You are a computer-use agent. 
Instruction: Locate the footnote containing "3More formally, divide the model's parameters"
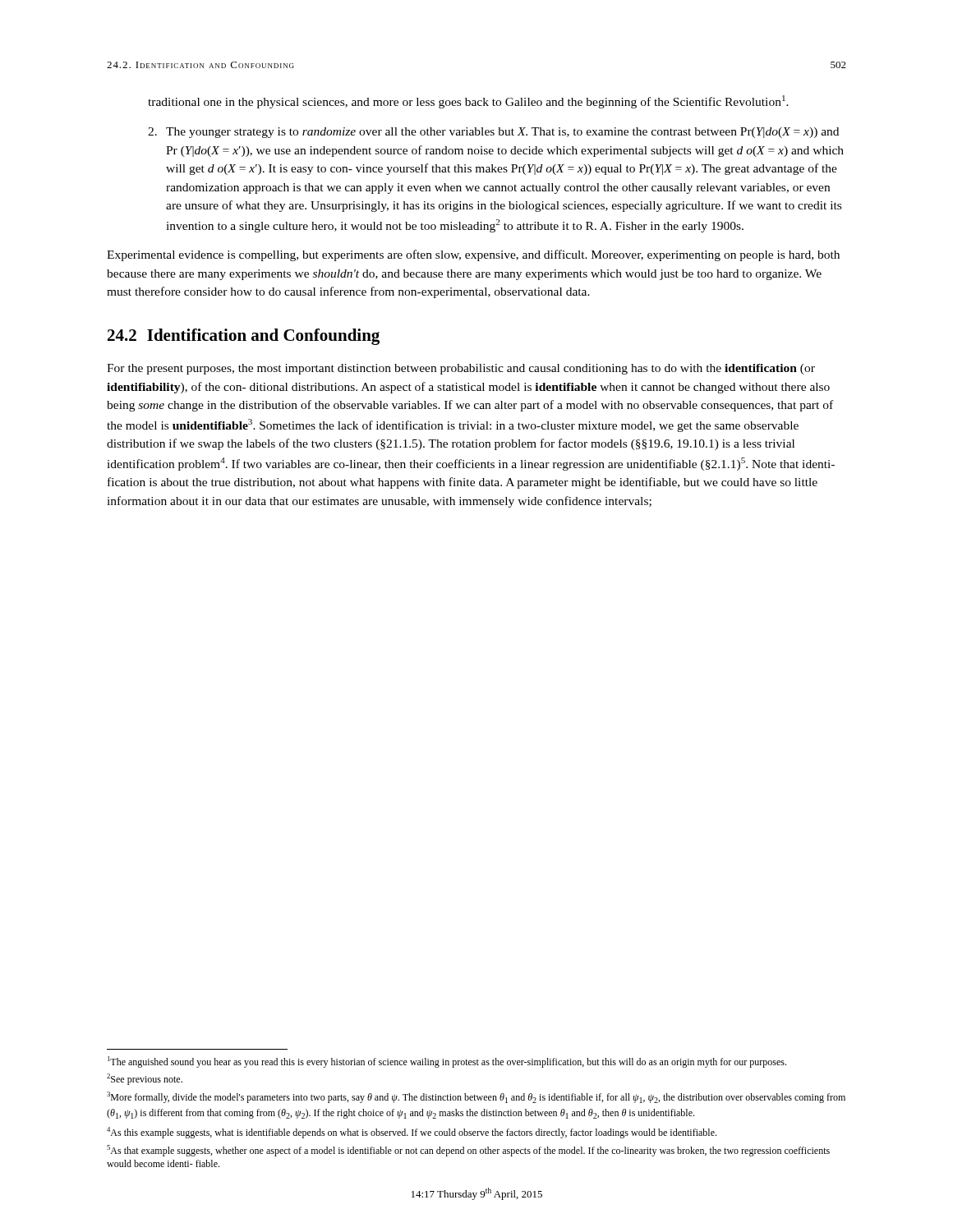click(476, 1105)
